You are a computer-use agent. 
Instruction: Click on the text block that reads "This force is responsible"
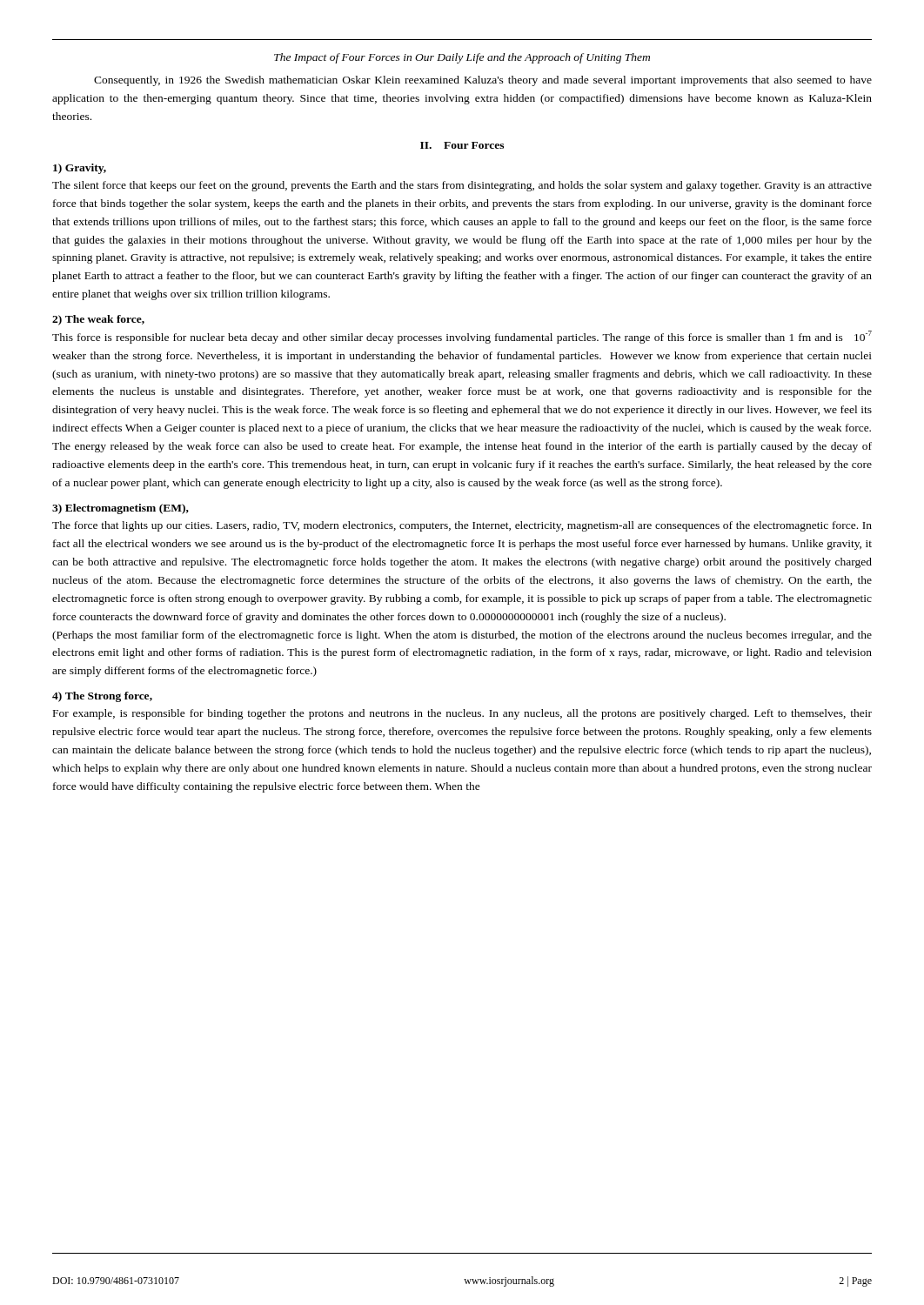(462, 410)
